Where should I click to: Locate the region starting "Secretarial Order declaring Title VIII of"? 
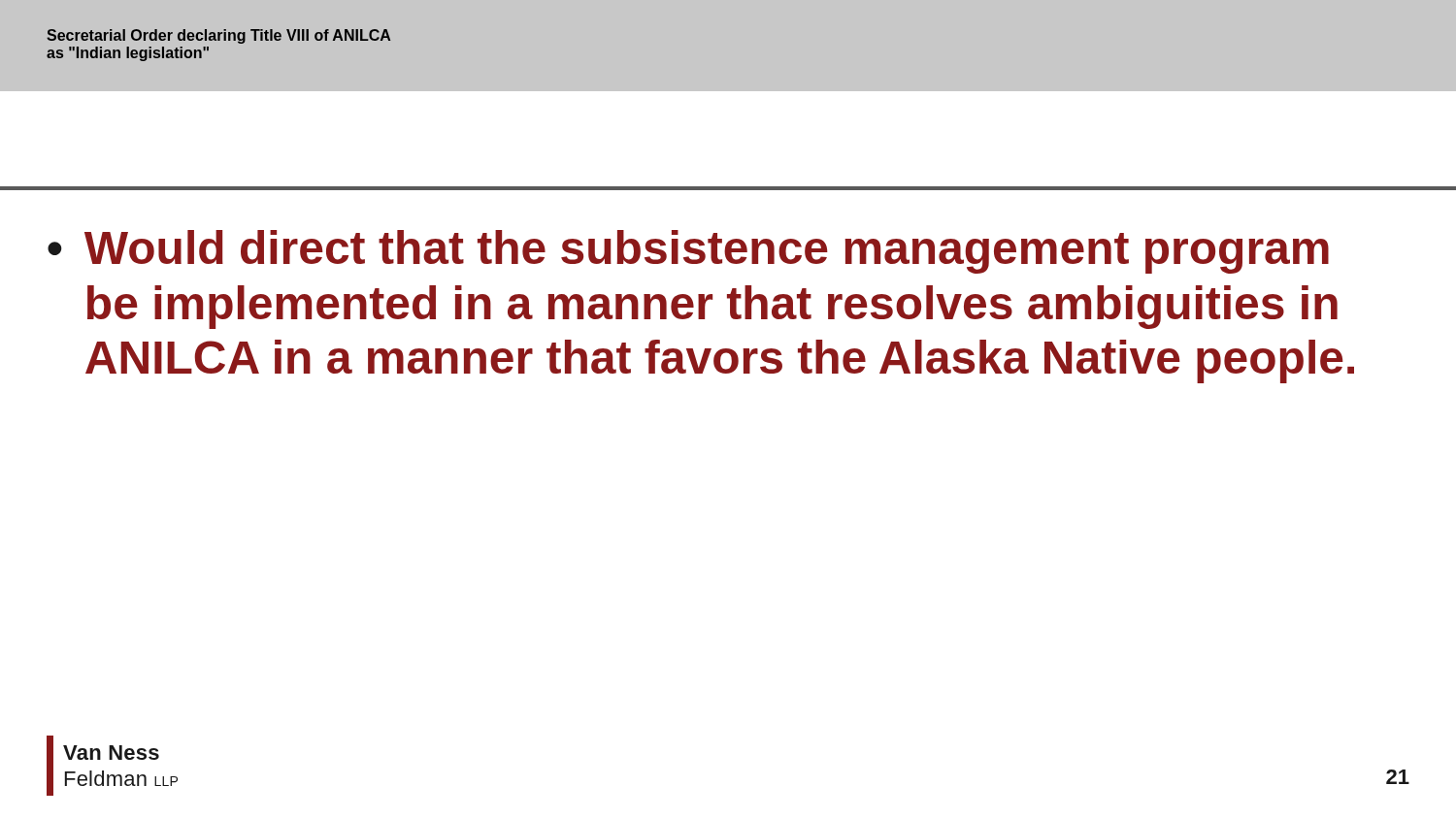[219, 44]
